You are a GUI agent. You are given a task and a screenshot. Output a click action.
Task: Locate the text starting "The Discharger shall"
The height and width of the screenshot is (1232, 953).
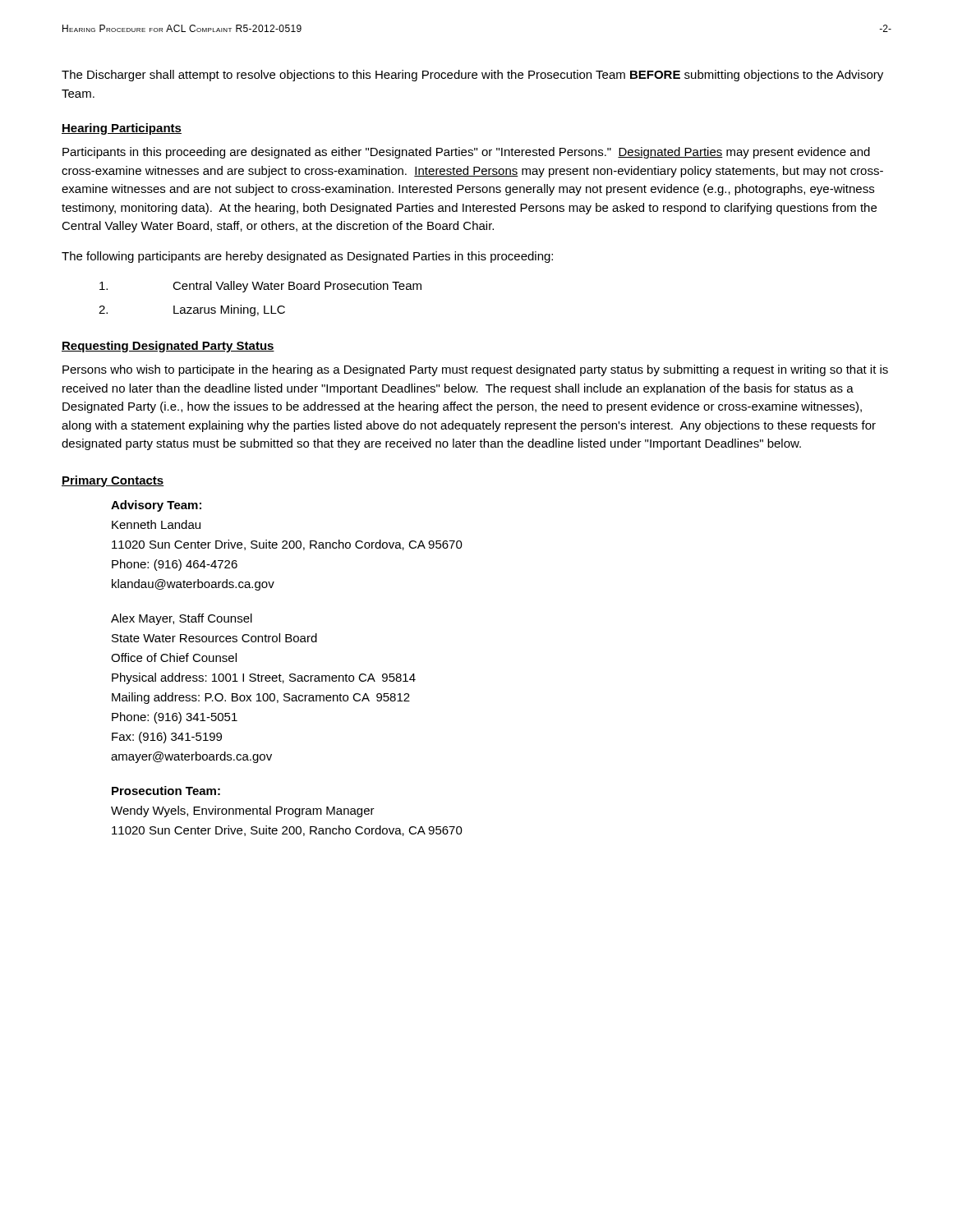[x=472, y=84]
